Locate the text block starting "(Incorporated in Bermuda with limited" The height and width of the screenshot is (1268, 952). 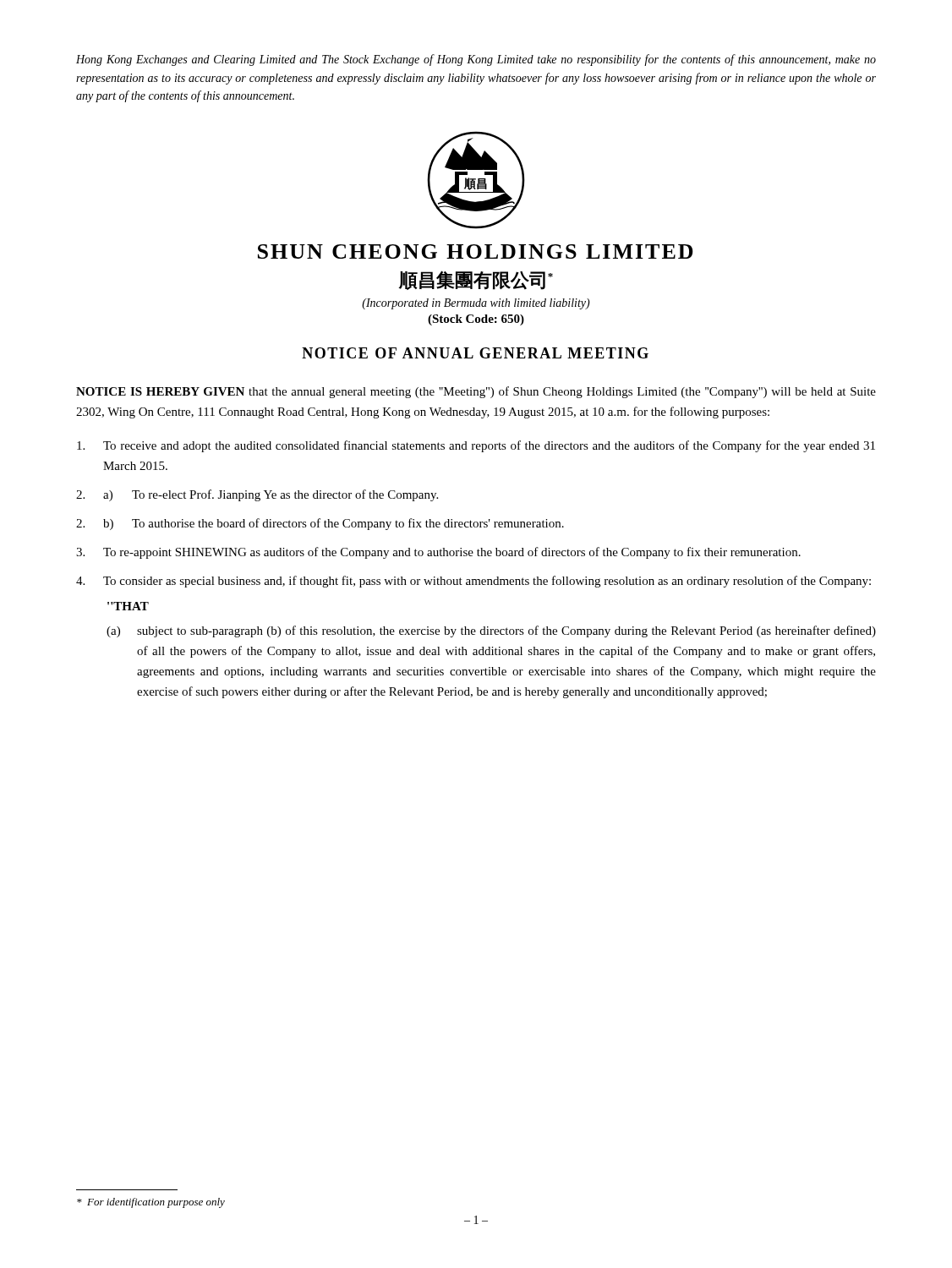tap(476, 303)
